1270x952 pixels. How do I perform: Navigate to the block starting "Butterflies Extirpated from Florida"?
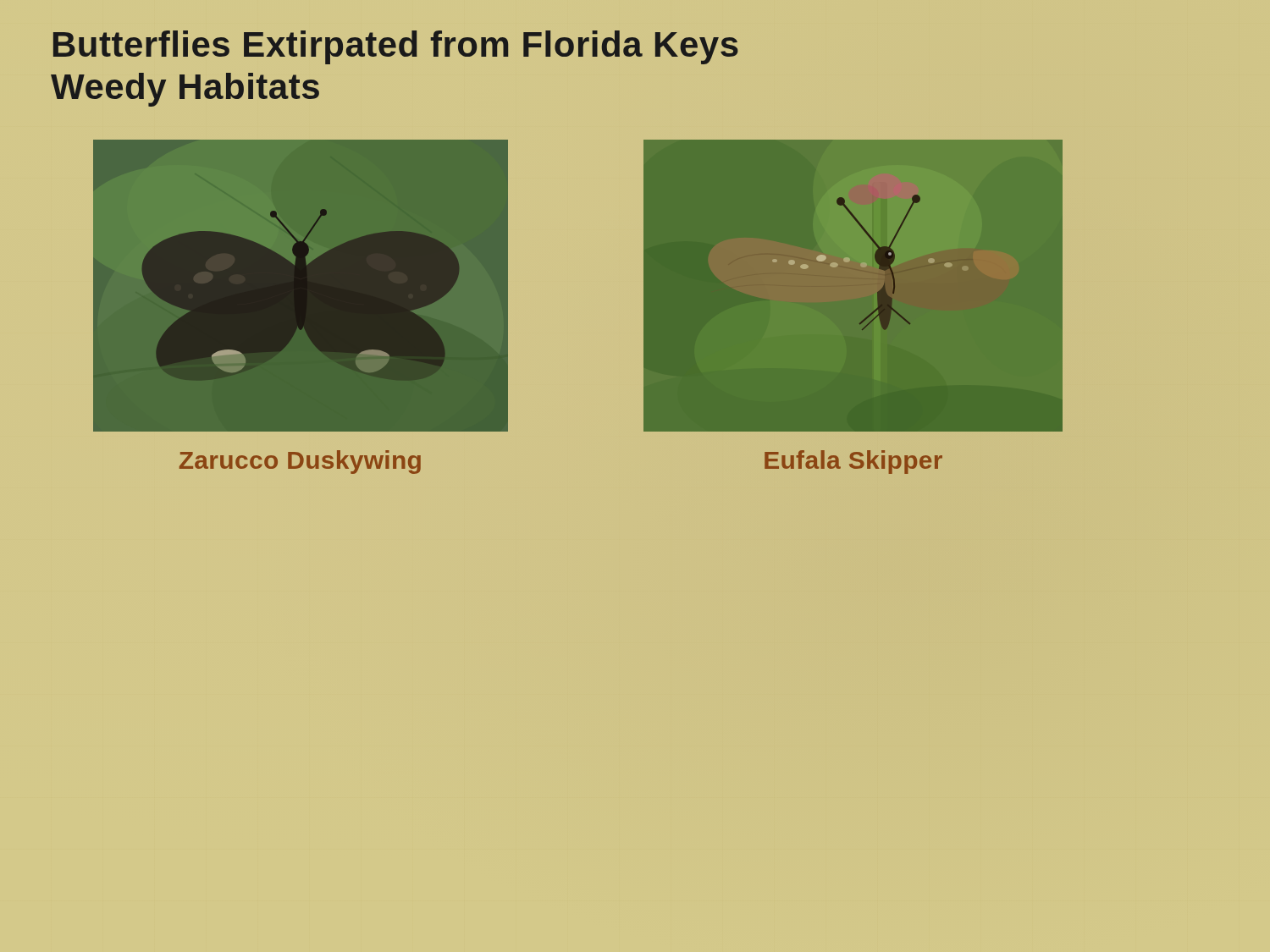pyautogui.click(x=395, y=66)
